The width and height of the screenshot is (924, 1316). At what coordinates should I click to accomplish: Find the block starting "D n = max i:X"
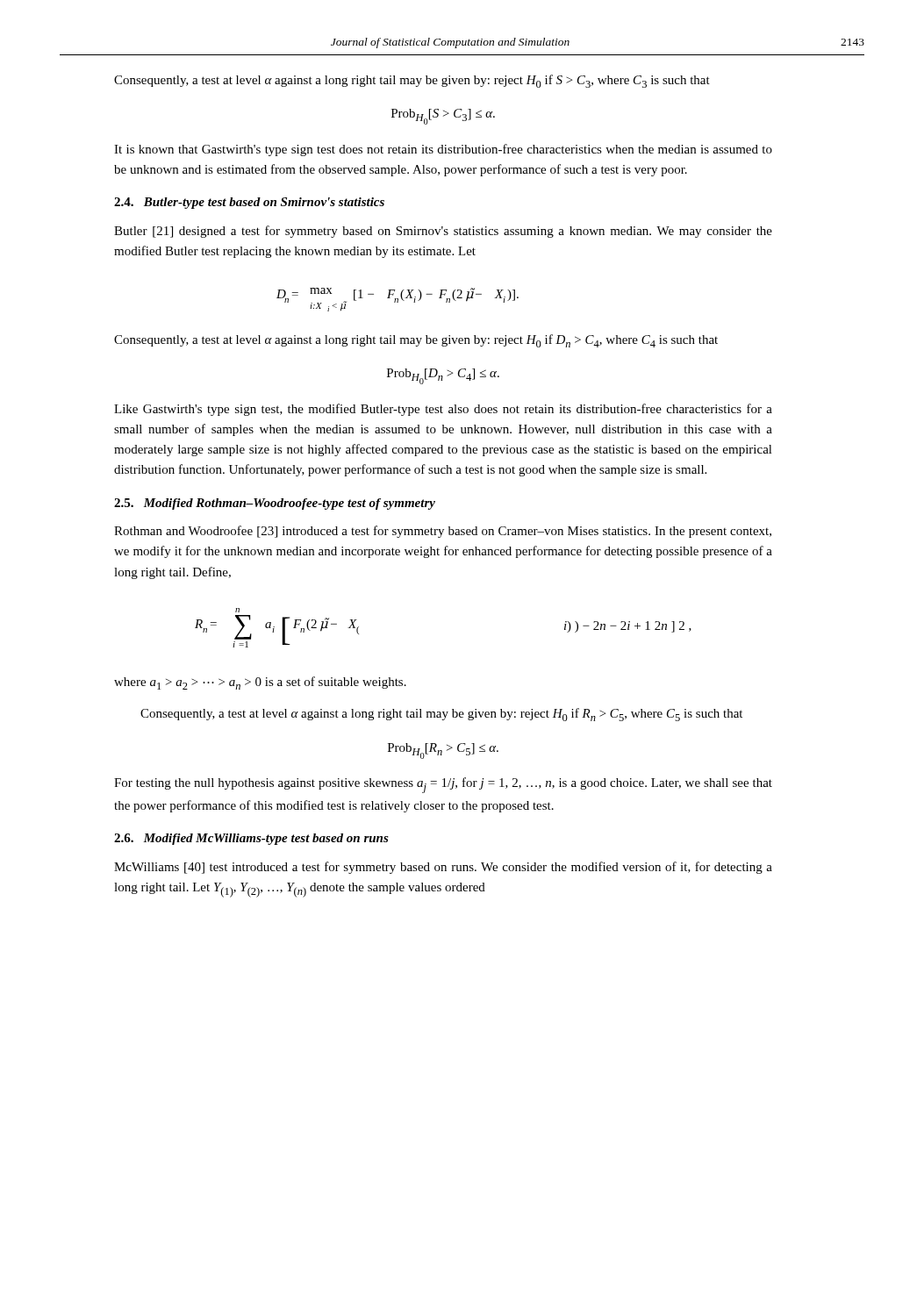point(443,296)
